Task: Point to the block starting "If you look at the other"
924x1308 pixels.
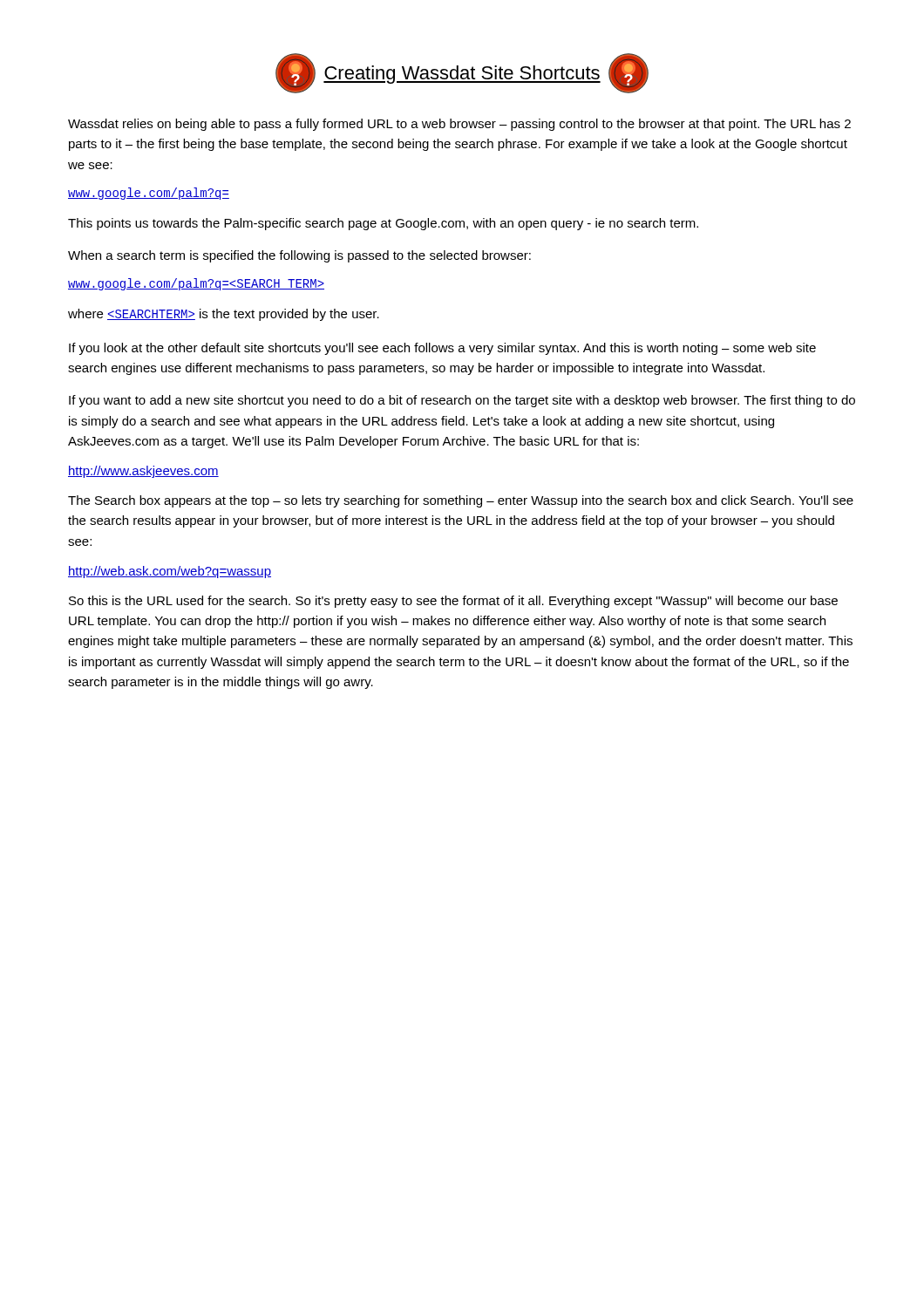Action: coord(442,358)
